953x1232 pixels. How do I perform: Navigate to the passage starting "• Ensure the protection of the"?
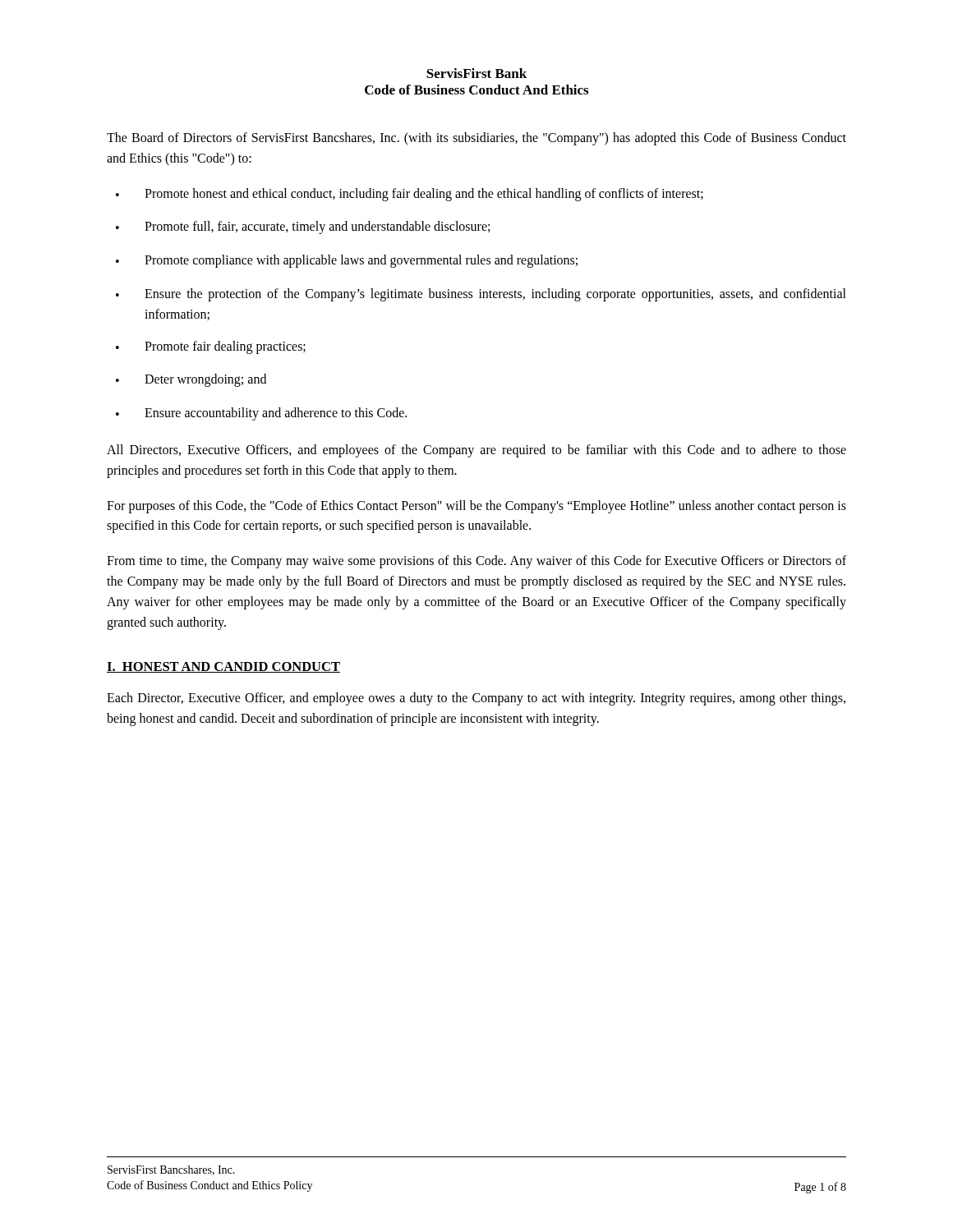[x=481, y=305]
